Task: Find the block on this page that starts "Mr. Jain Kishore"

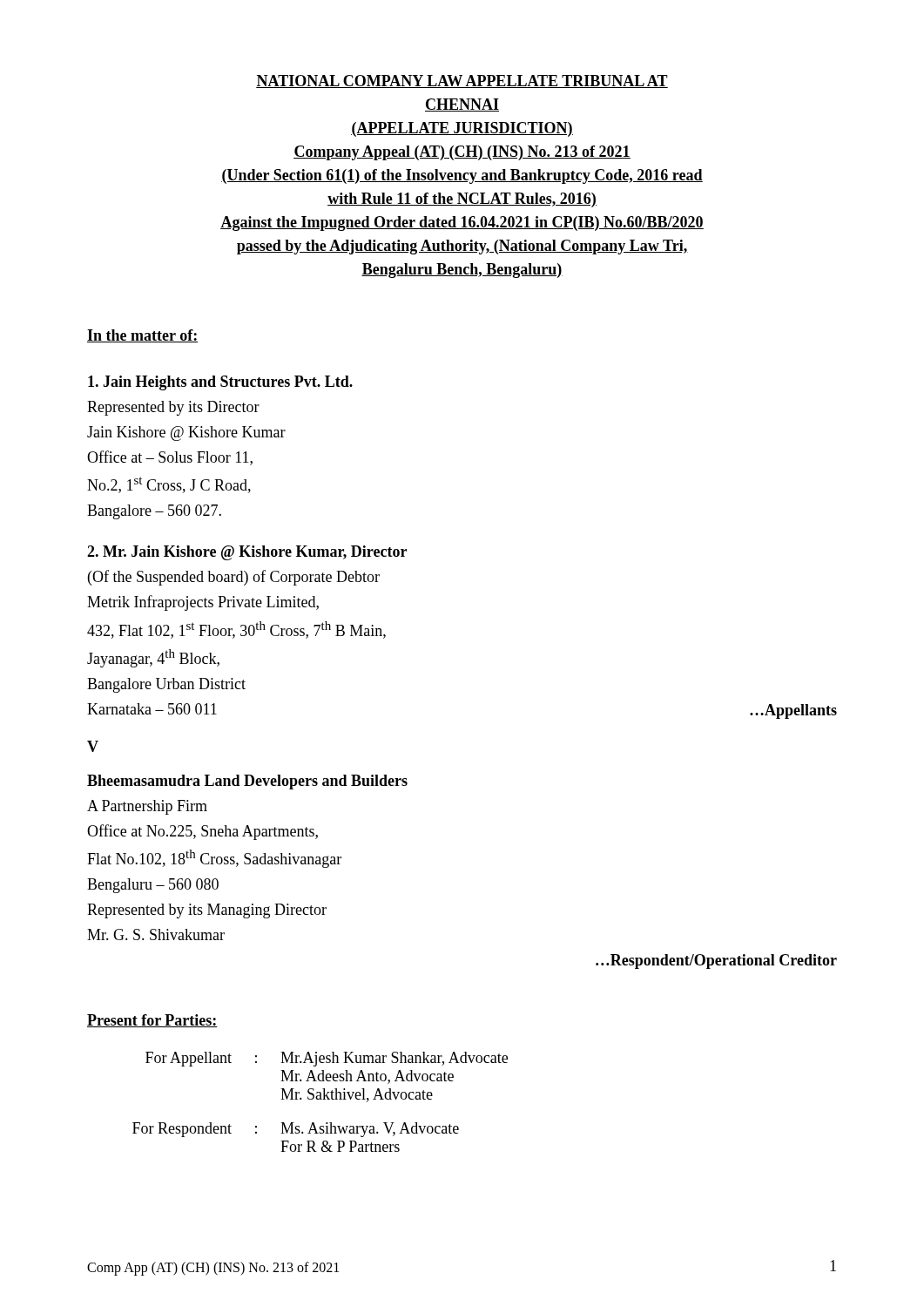Action: coord(247,553)
